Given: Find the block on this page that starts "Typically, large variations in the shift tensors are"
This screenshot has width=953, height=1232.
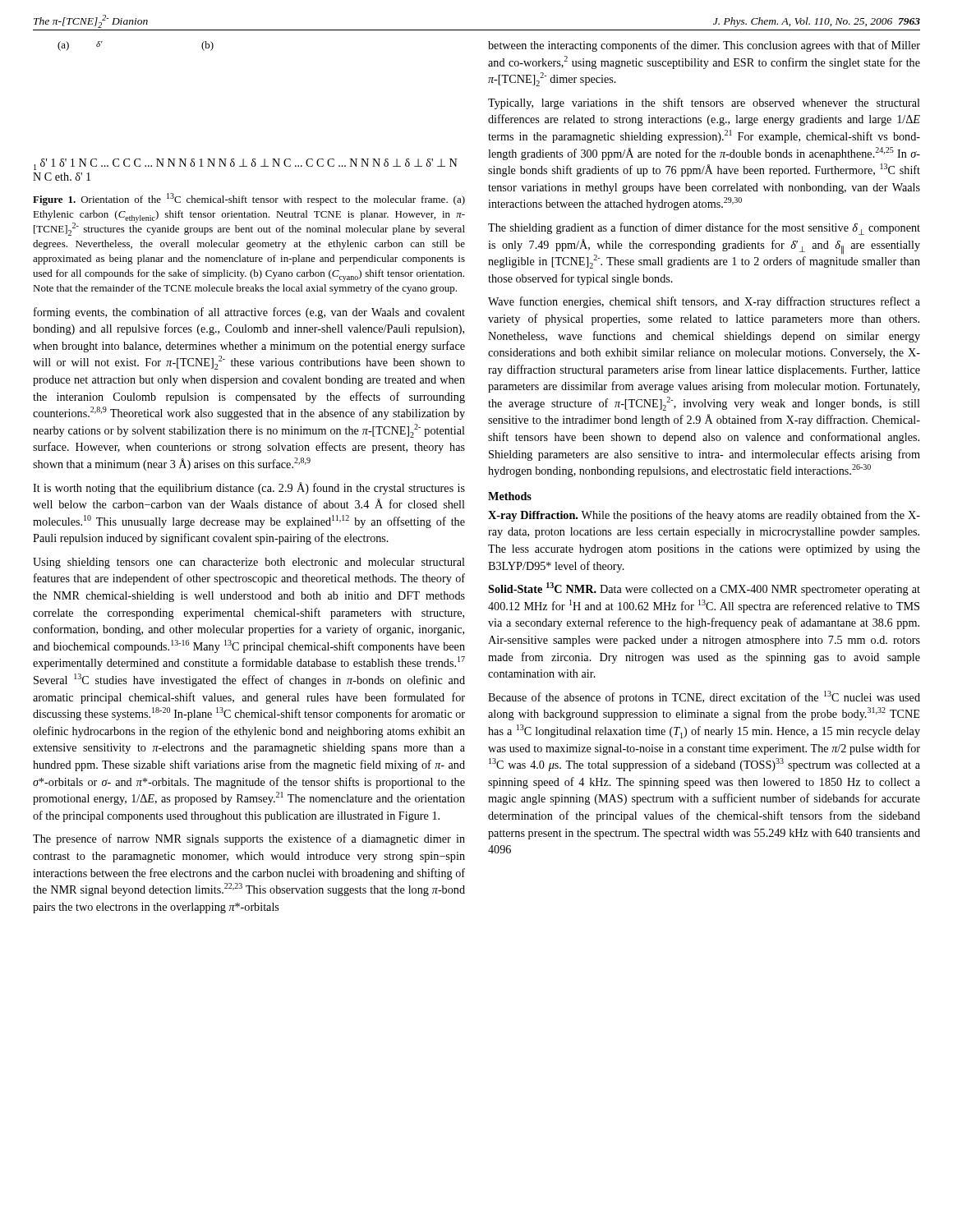Looking at the screenshot, I should 704,153.
